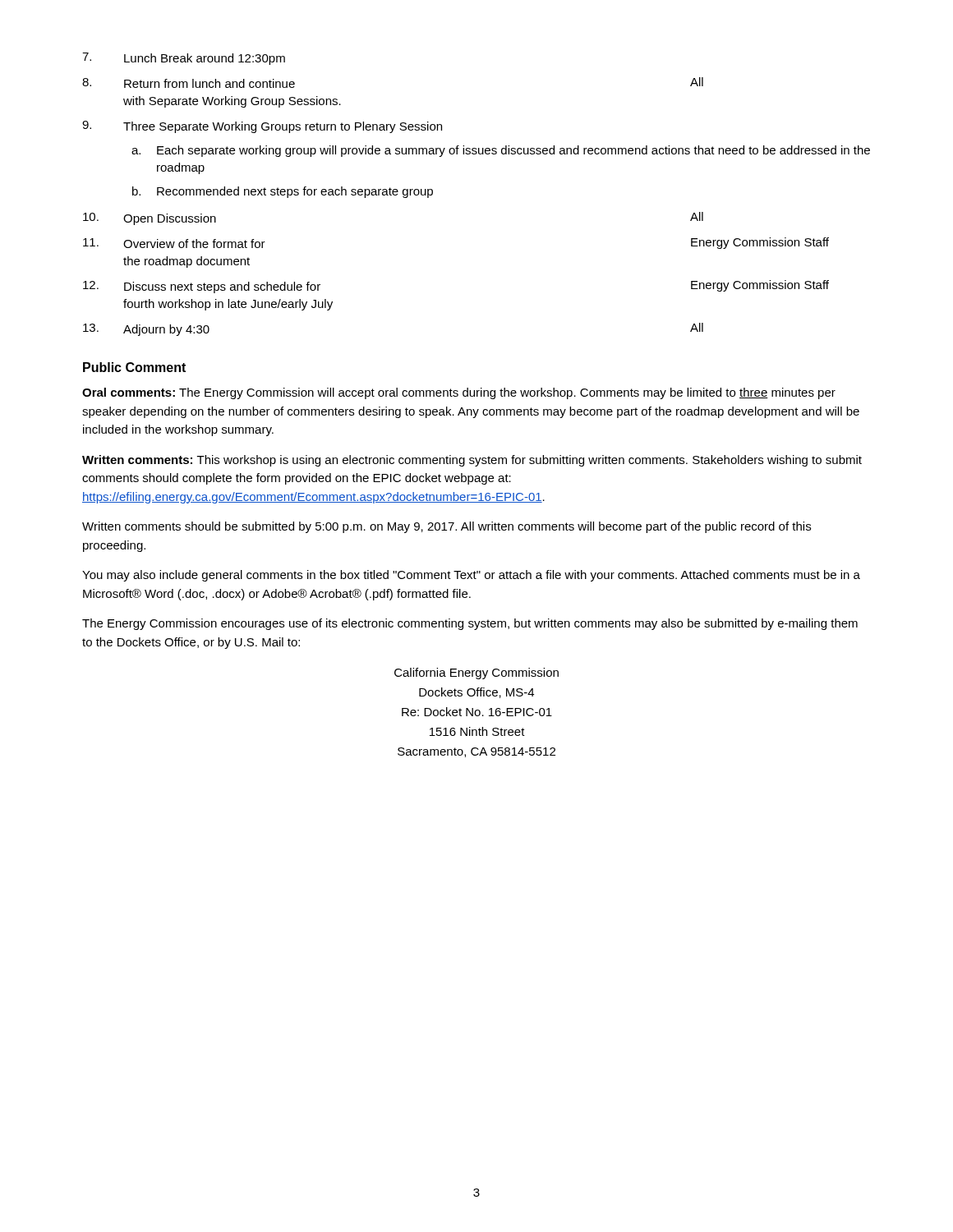Image resolution: width=953 pixels, height=1232 pixels.
Task: Find the block on this page that starts "7. Lunch Break"
Action: (x=184, y=59)
